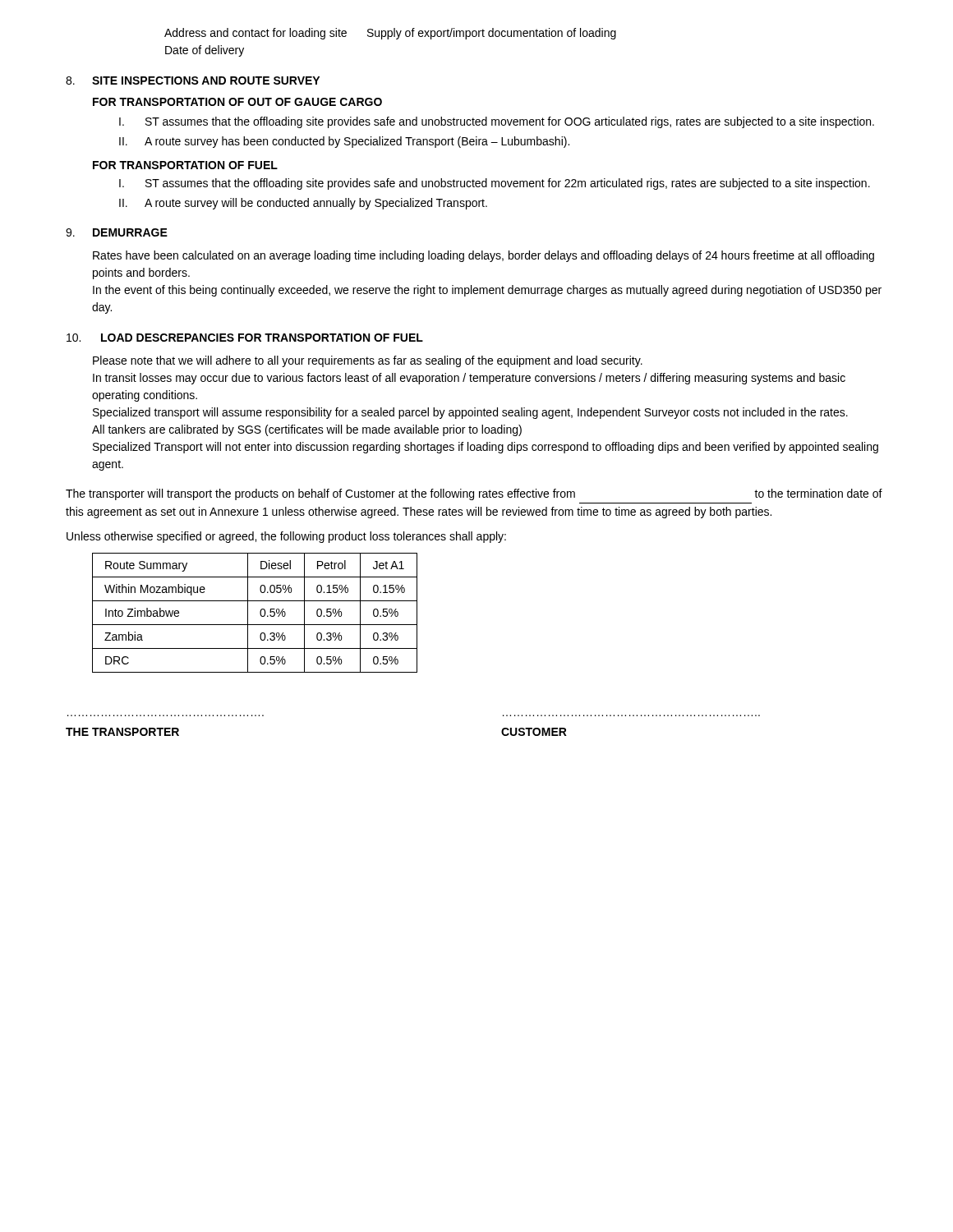This screenshot has height=1232, width=953.
Task: Where is the section header that starts "8. SITE INSPECTIONS AND ROUTE SURVEY FOR"?
Action: [x=193, y=80]
